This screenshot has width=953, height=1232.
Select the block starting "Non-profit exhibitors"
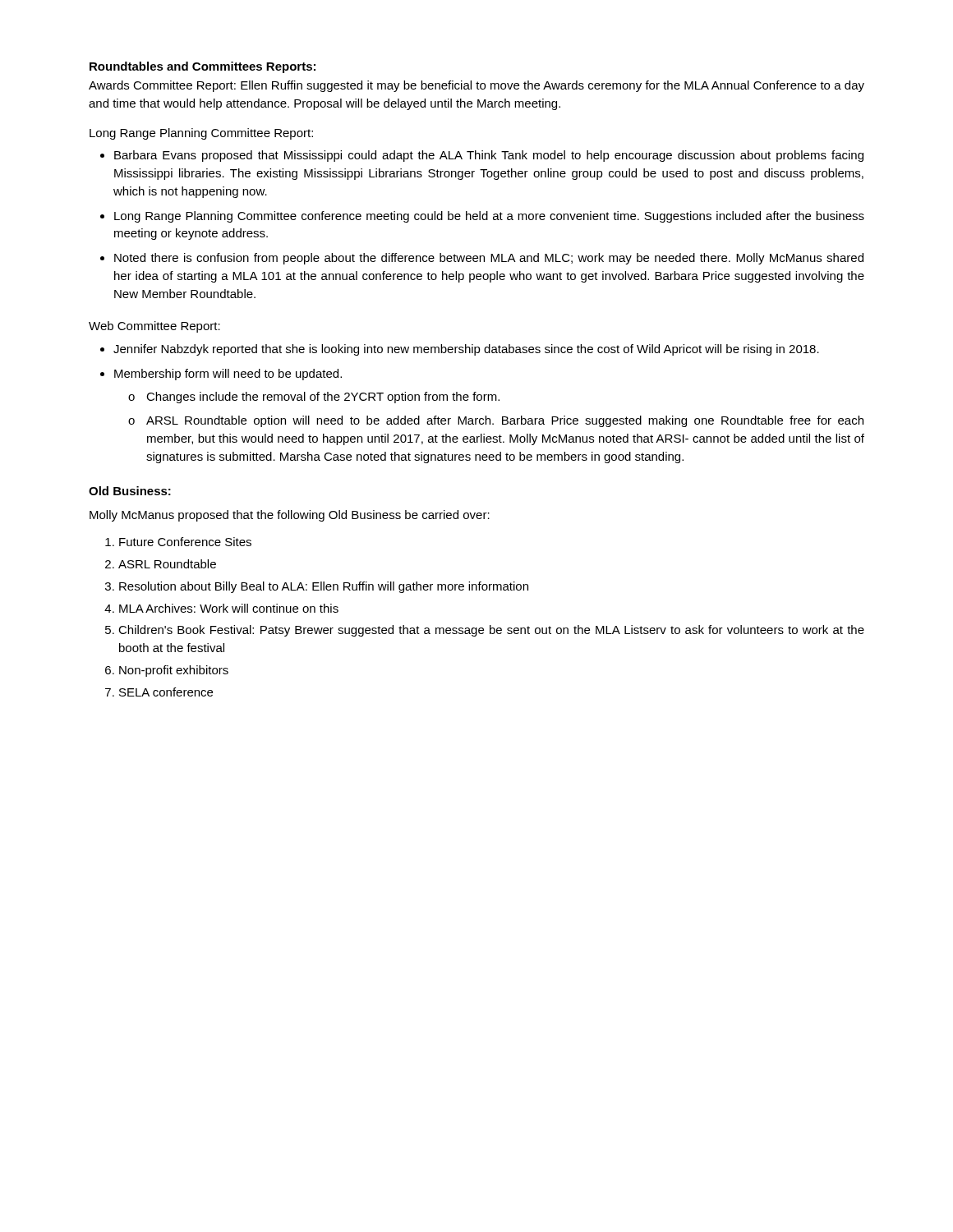(173, 670)
